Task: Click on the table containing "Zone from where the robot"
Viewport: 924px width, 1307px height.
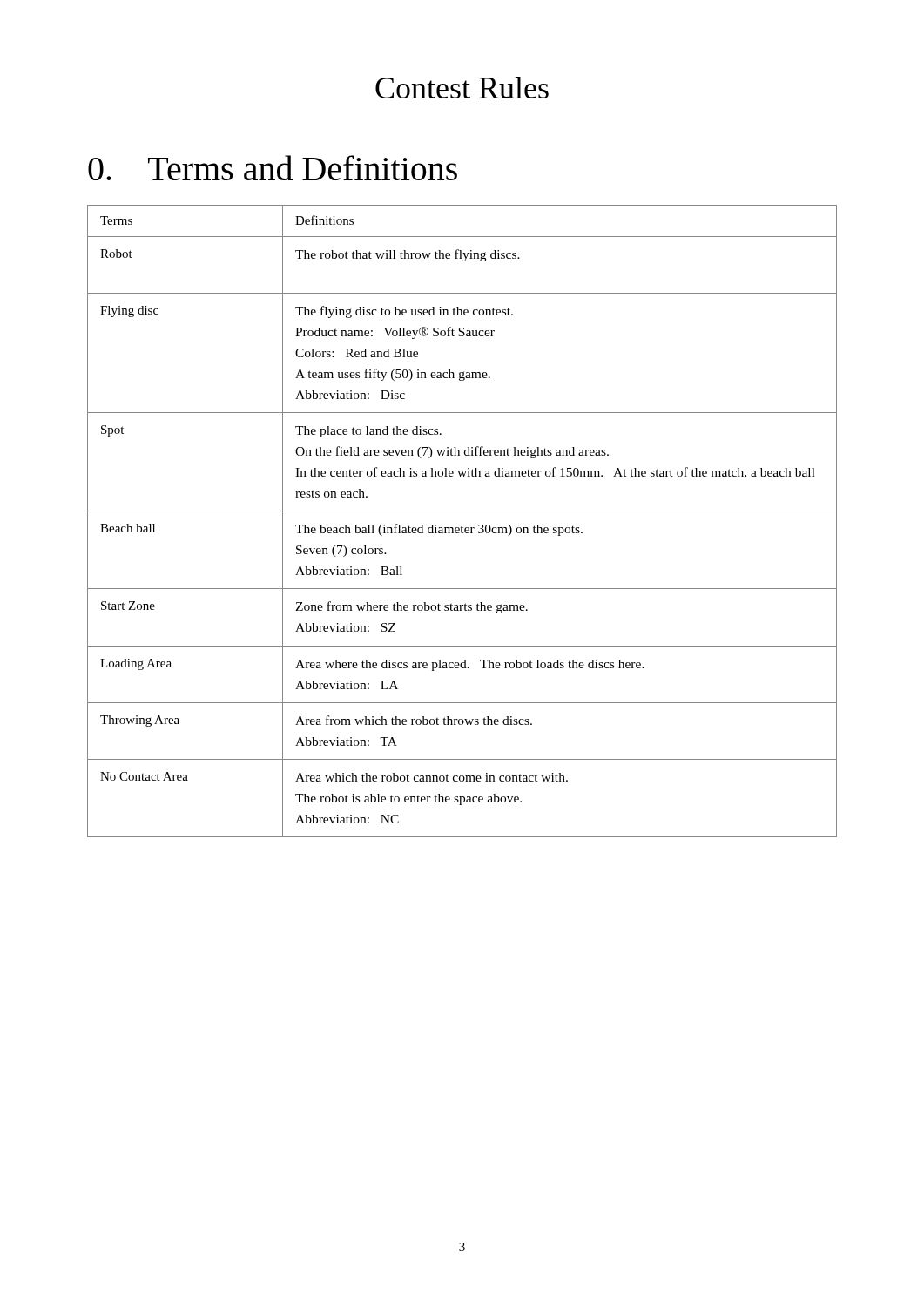Action: point(462,521)
